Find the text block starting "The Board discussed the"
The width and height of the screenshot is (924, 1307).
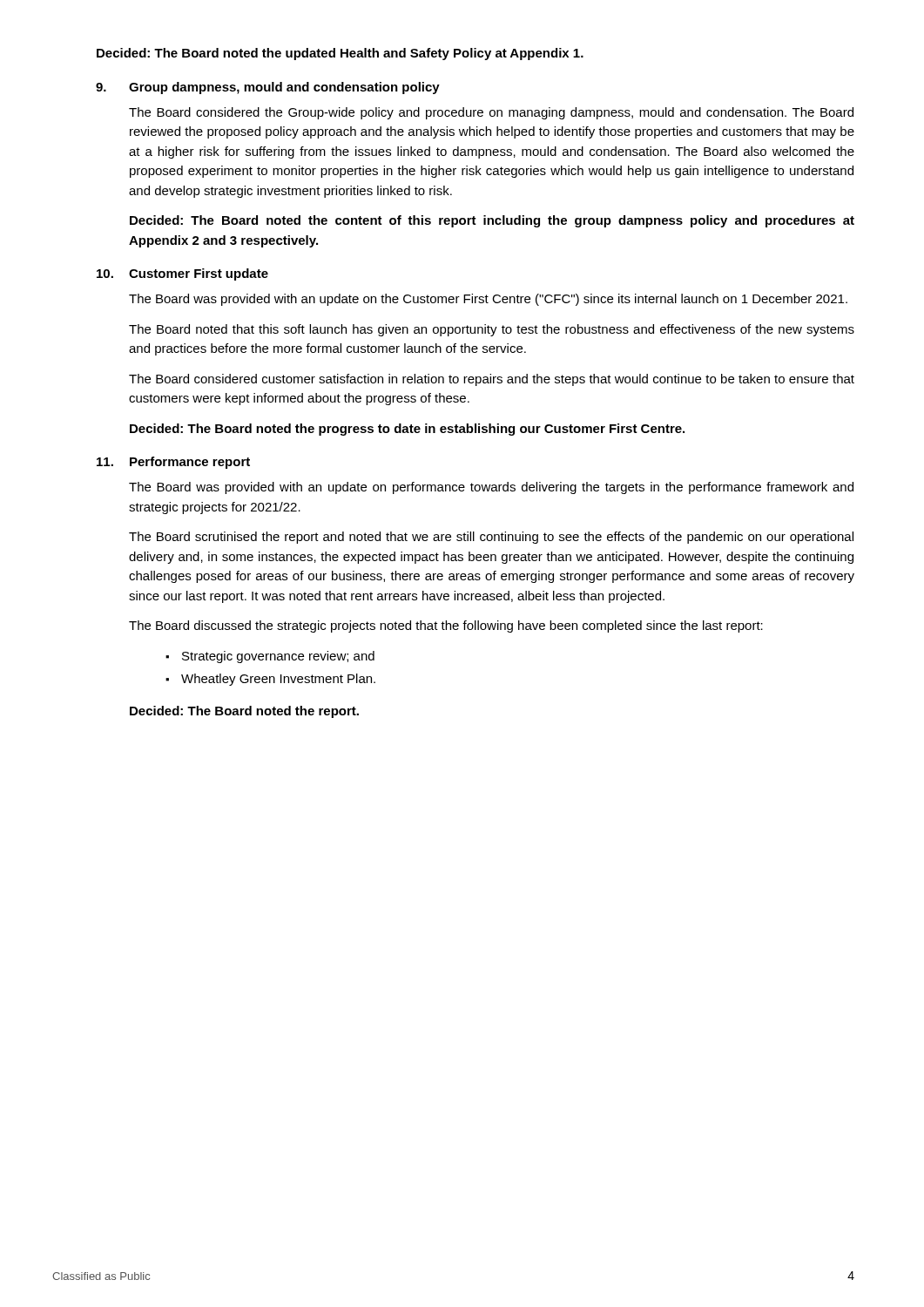[492, 626]
